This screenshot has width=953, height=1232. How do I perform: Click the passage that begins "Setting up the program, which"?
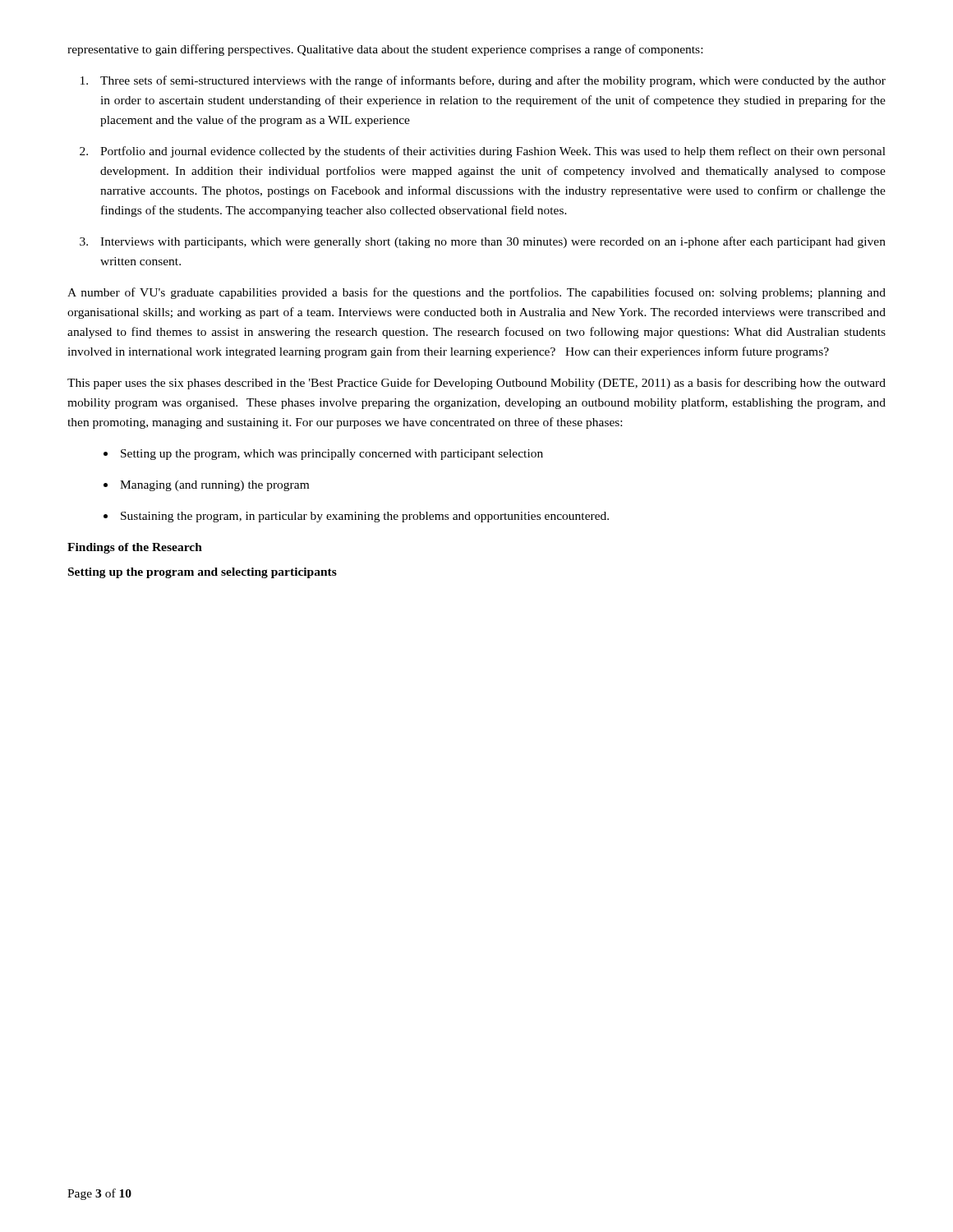pos(501,454)
